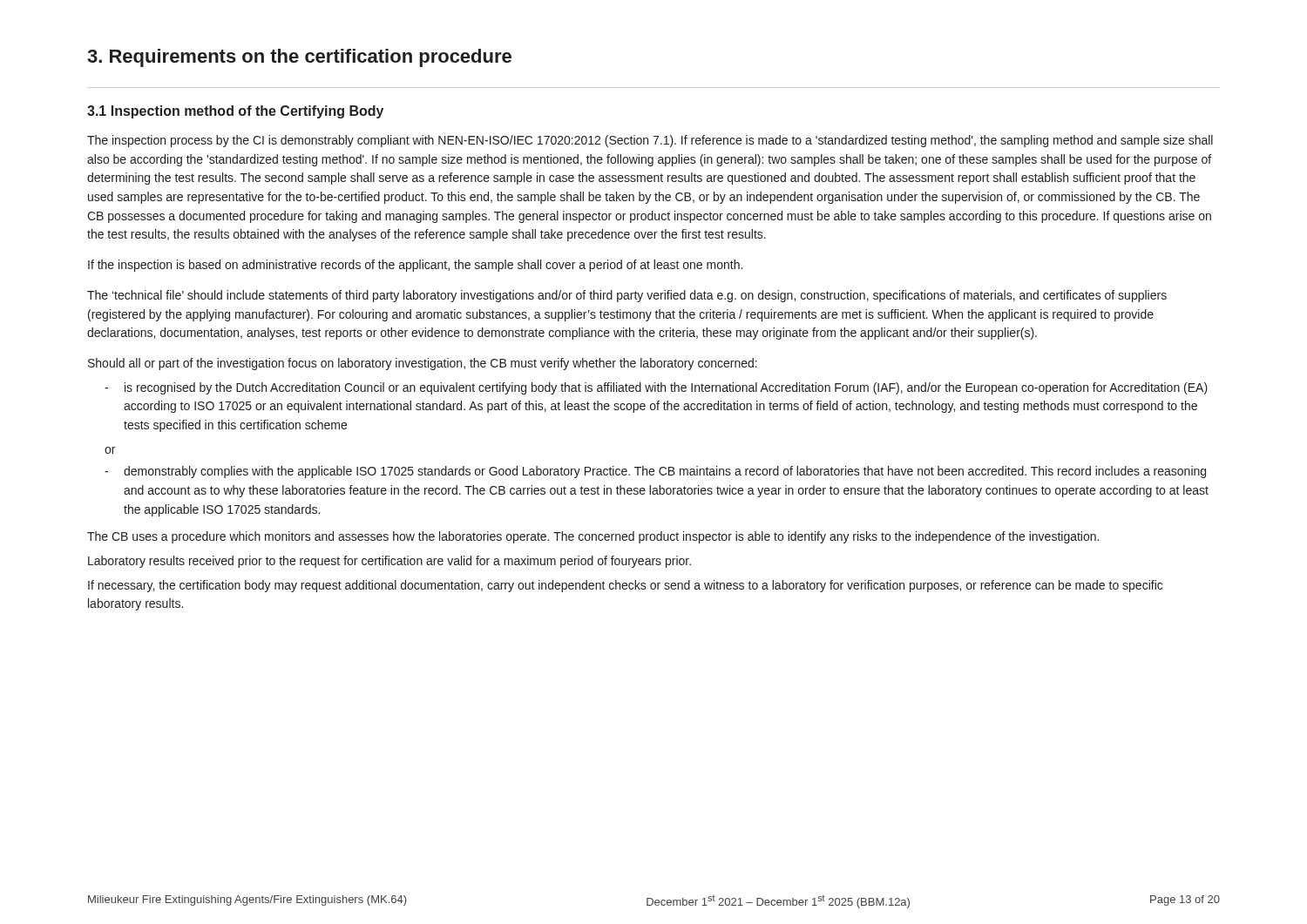
Task: Point to the element starting "The ‘technical file’ should"
Action: tap(627, 314)
